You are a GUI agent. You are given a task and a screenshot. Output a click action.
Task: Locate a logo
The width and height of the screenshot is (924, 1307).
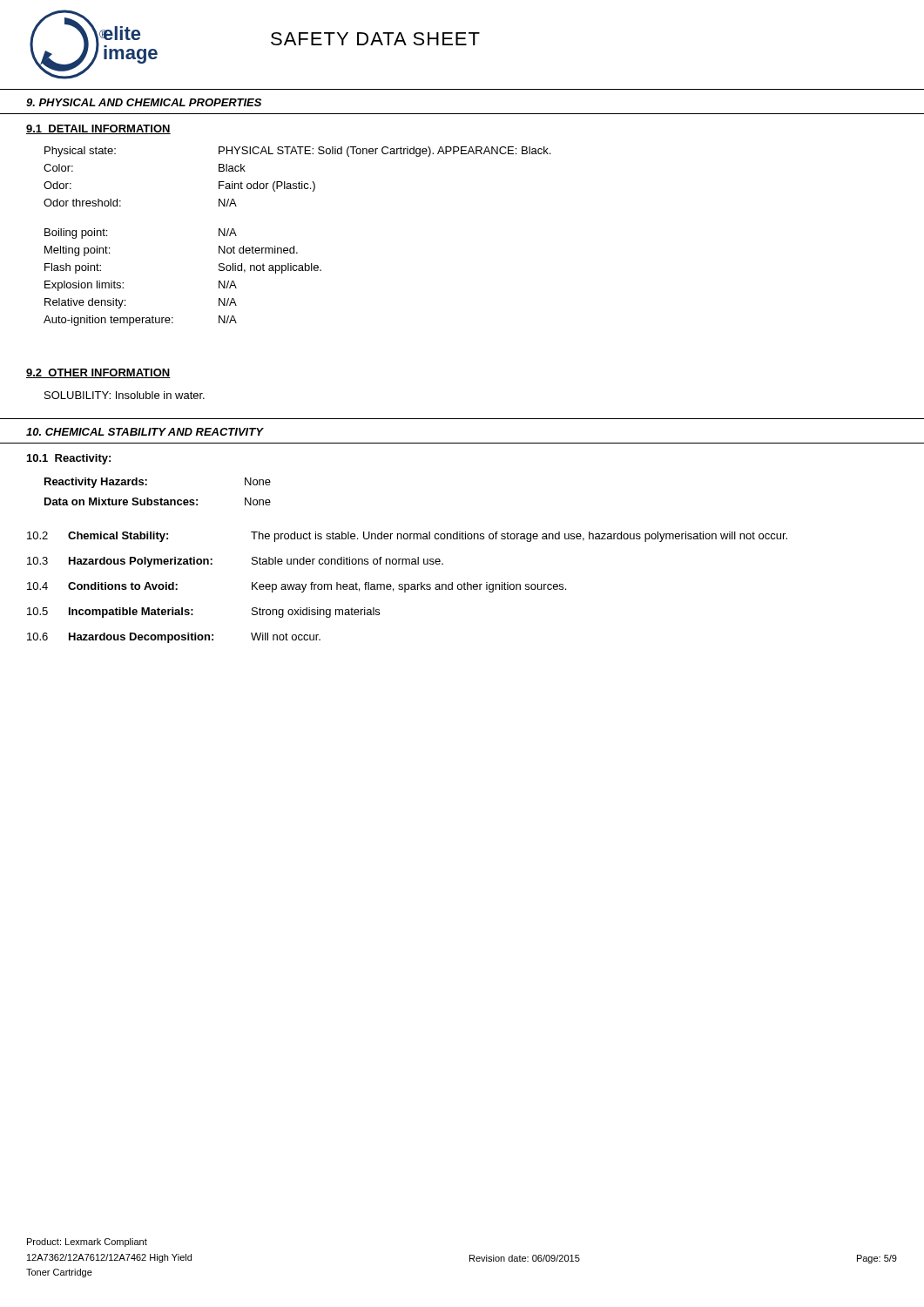96,44
